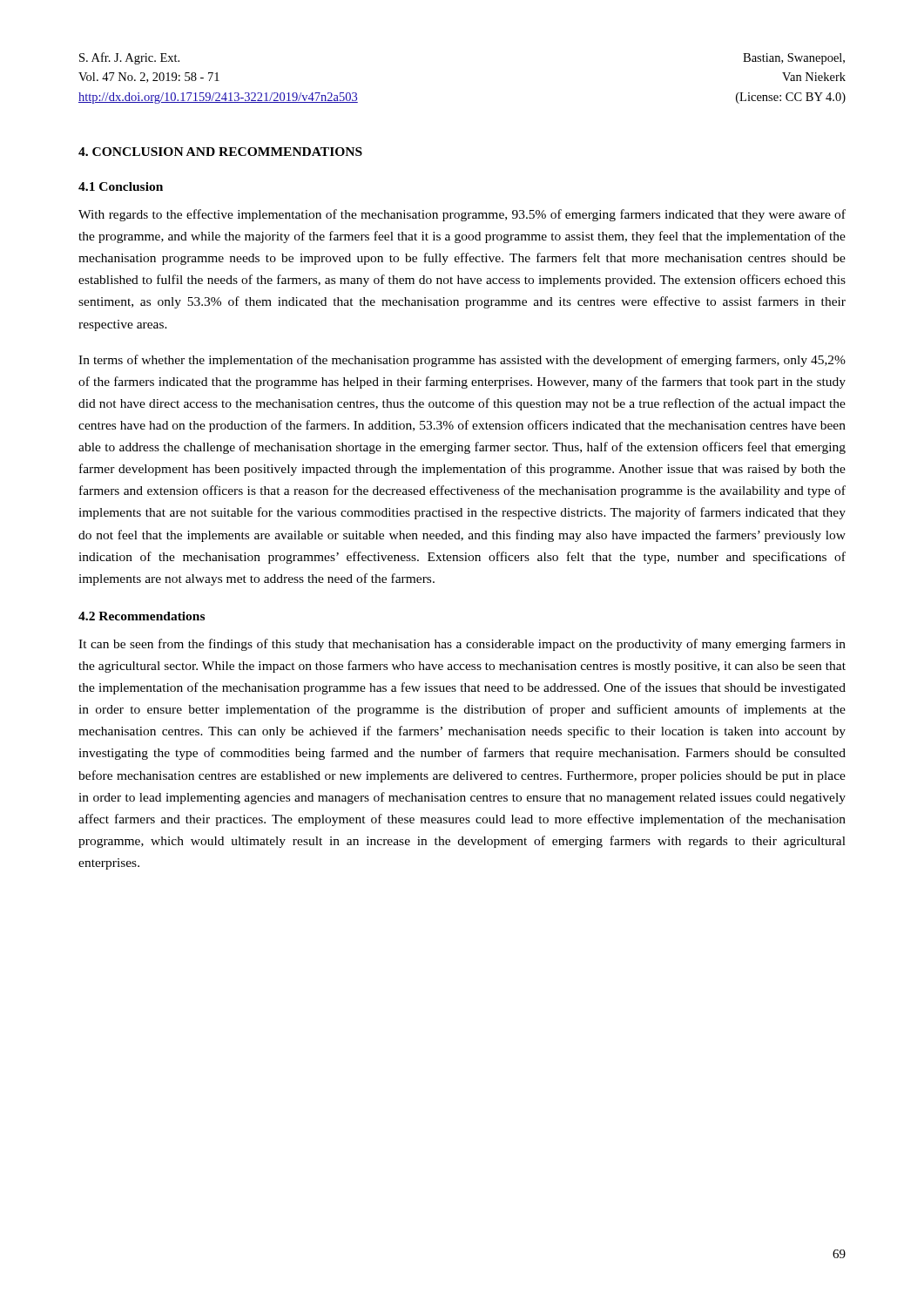Navigate to the region starting "4. CONCLUSION AND RECOMMENDATIONS"
The image size is (924, 1307).
tap(220, 151)
